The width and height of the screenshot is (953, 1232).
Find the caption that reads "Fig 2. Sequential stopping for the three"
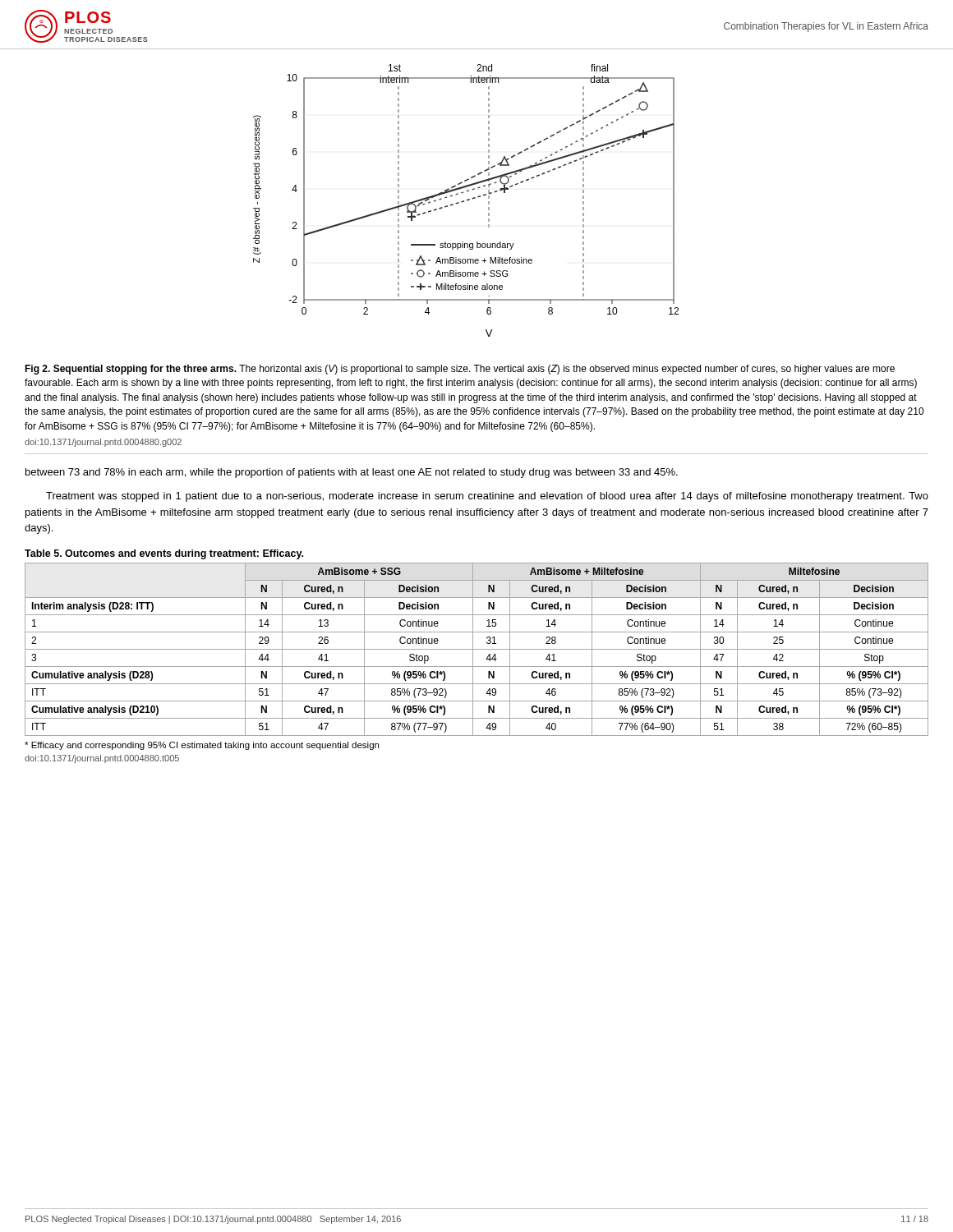pyautogui.click(x=474, y=397)
